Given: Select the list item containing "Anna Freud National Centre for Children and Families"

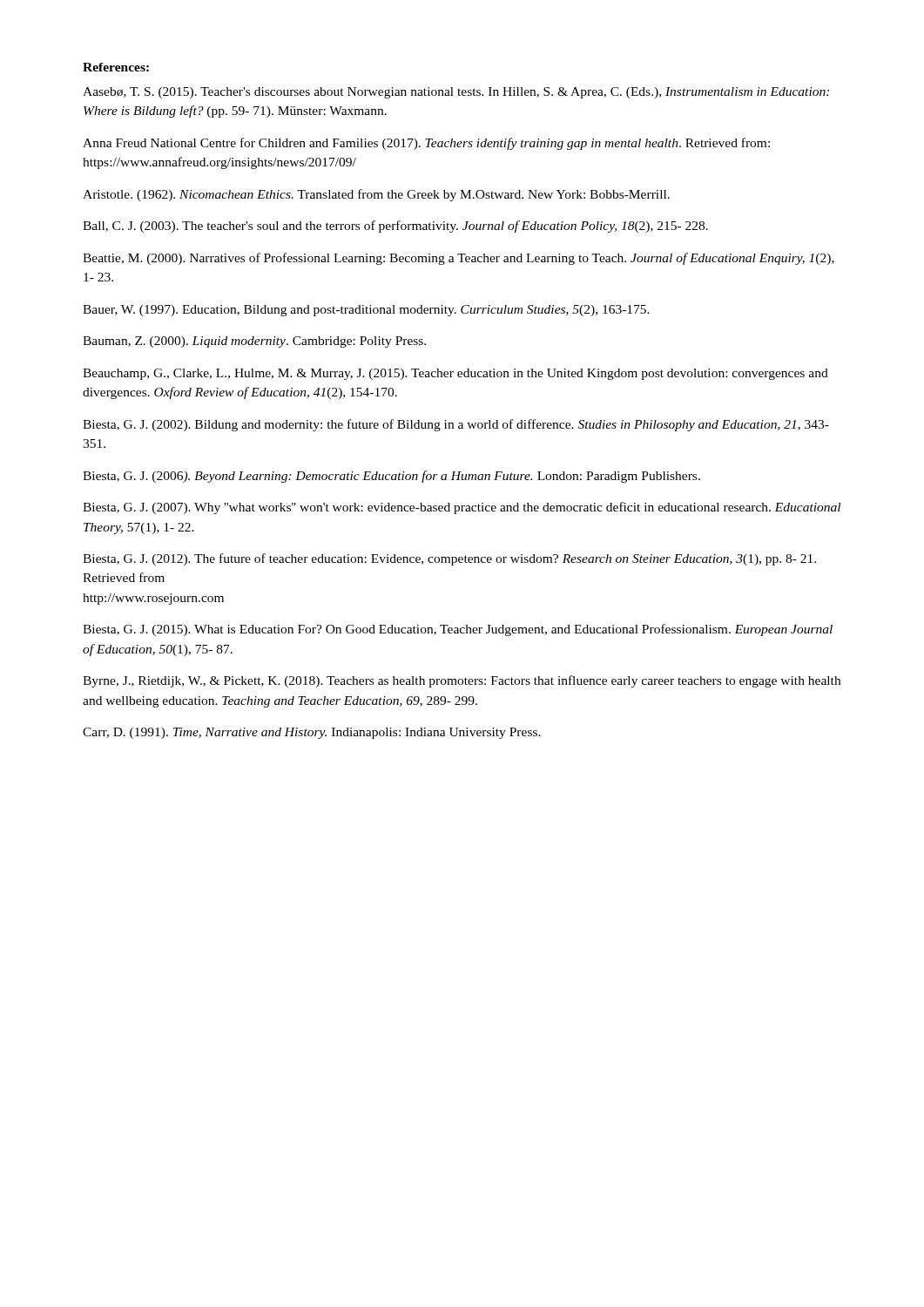Looking at the screenshot, I should click(x=427, y=152).
